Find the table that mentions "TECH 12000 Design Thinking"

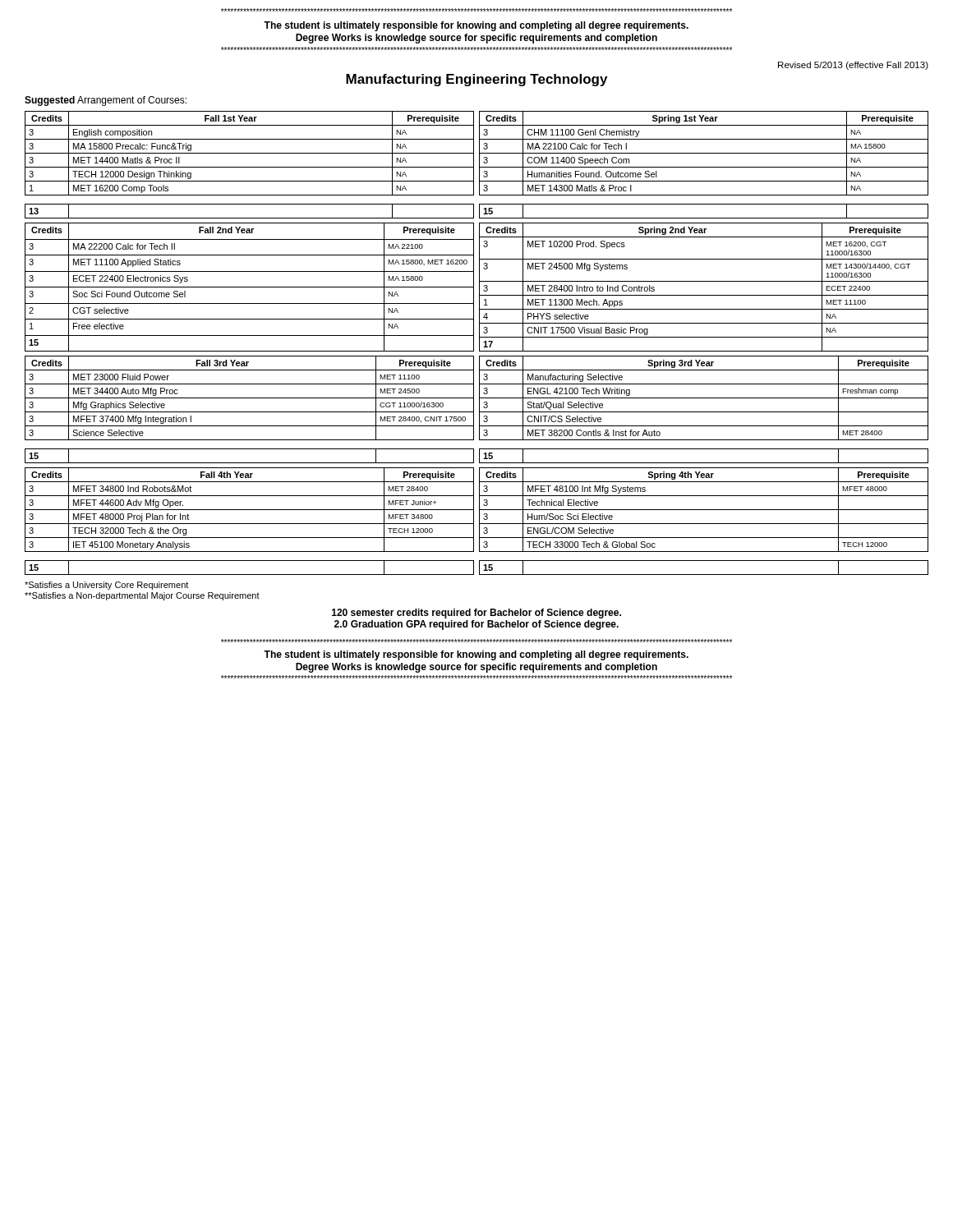pyautogui.click(x=476, y=165)
